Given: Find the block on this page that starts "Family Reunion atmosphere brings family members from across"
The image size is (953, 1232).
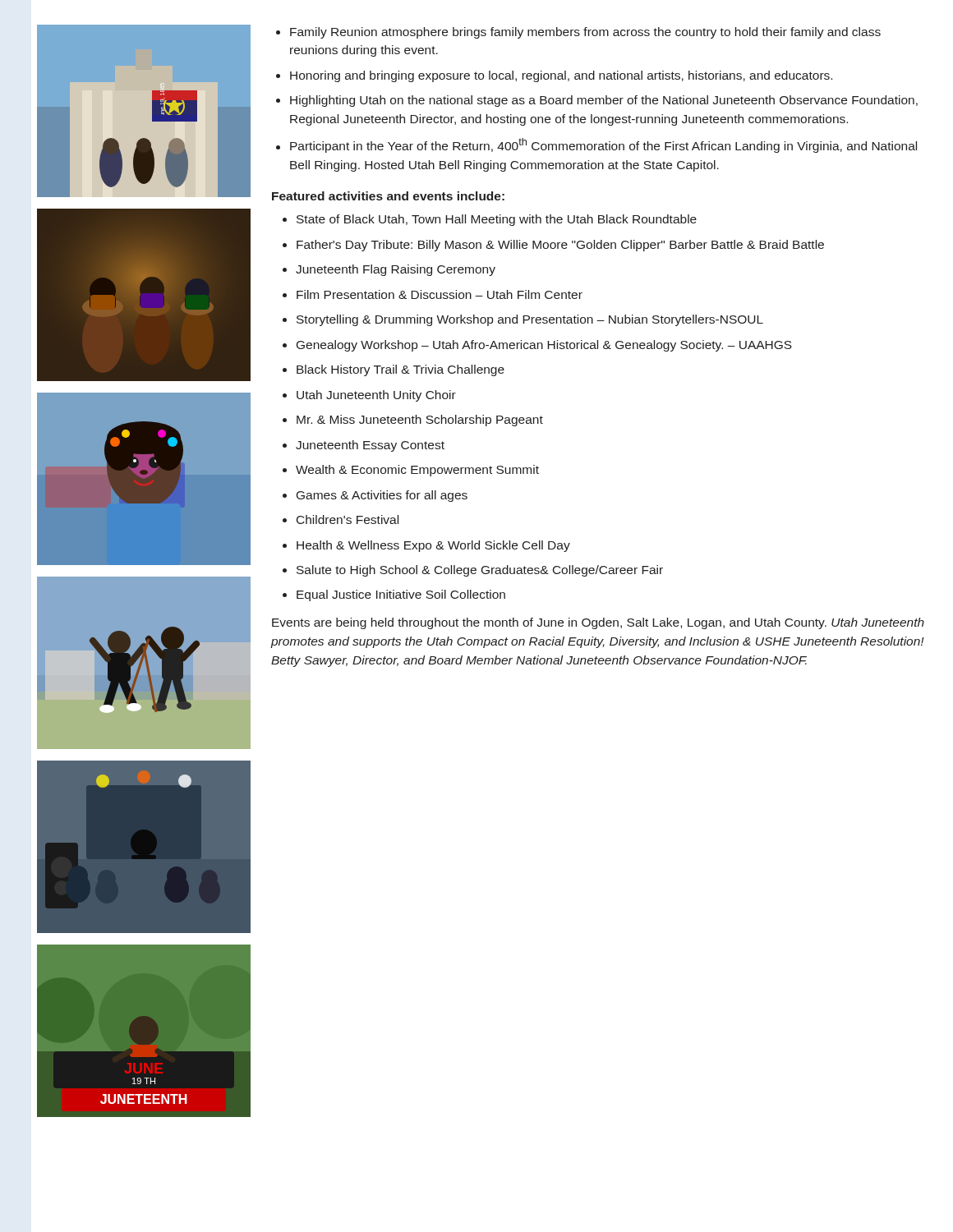Looking at the screenshot, I should (600, 99).
